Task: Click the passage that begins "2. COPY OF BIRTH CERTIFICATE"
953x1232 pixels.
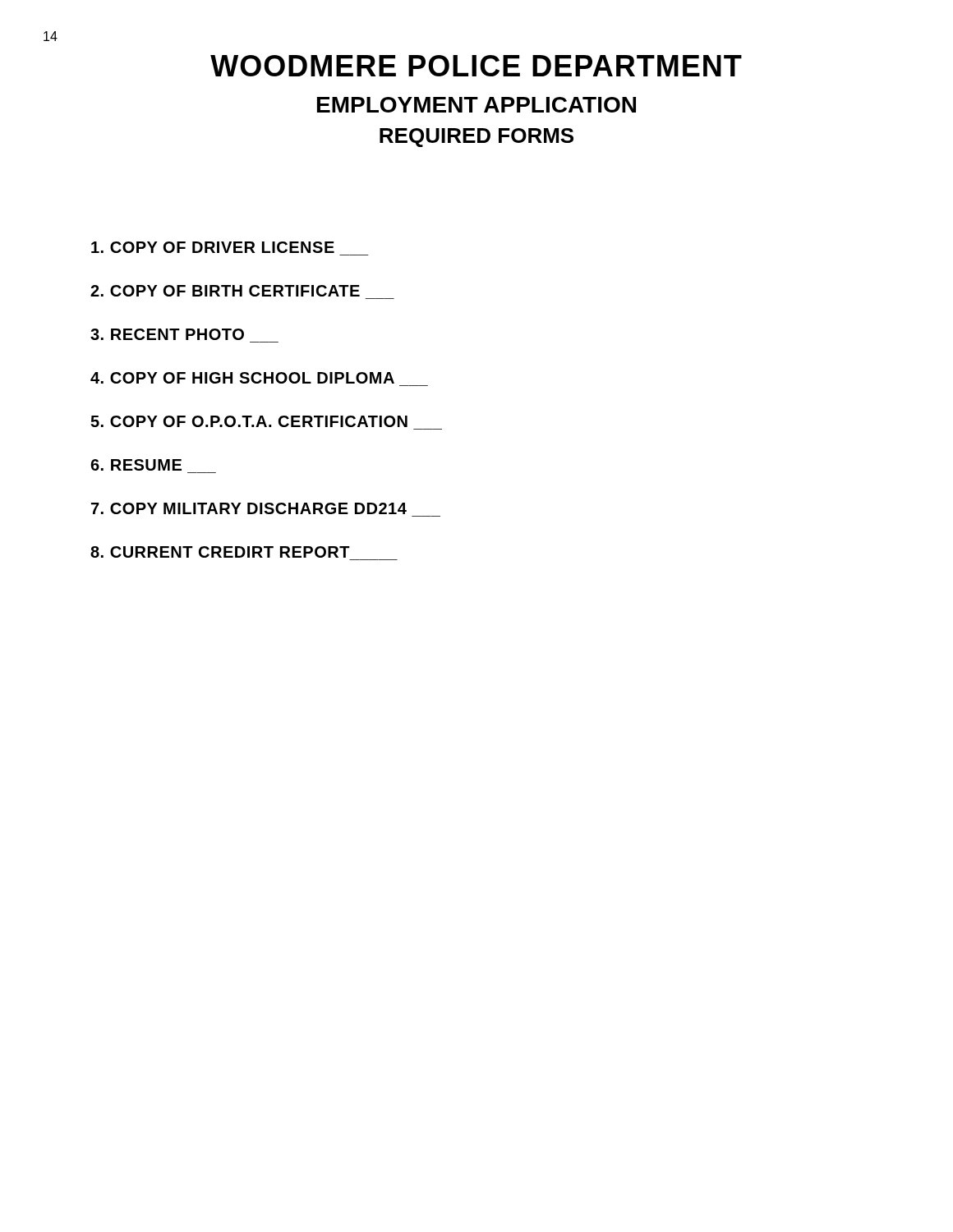Action: click(242, 291)
